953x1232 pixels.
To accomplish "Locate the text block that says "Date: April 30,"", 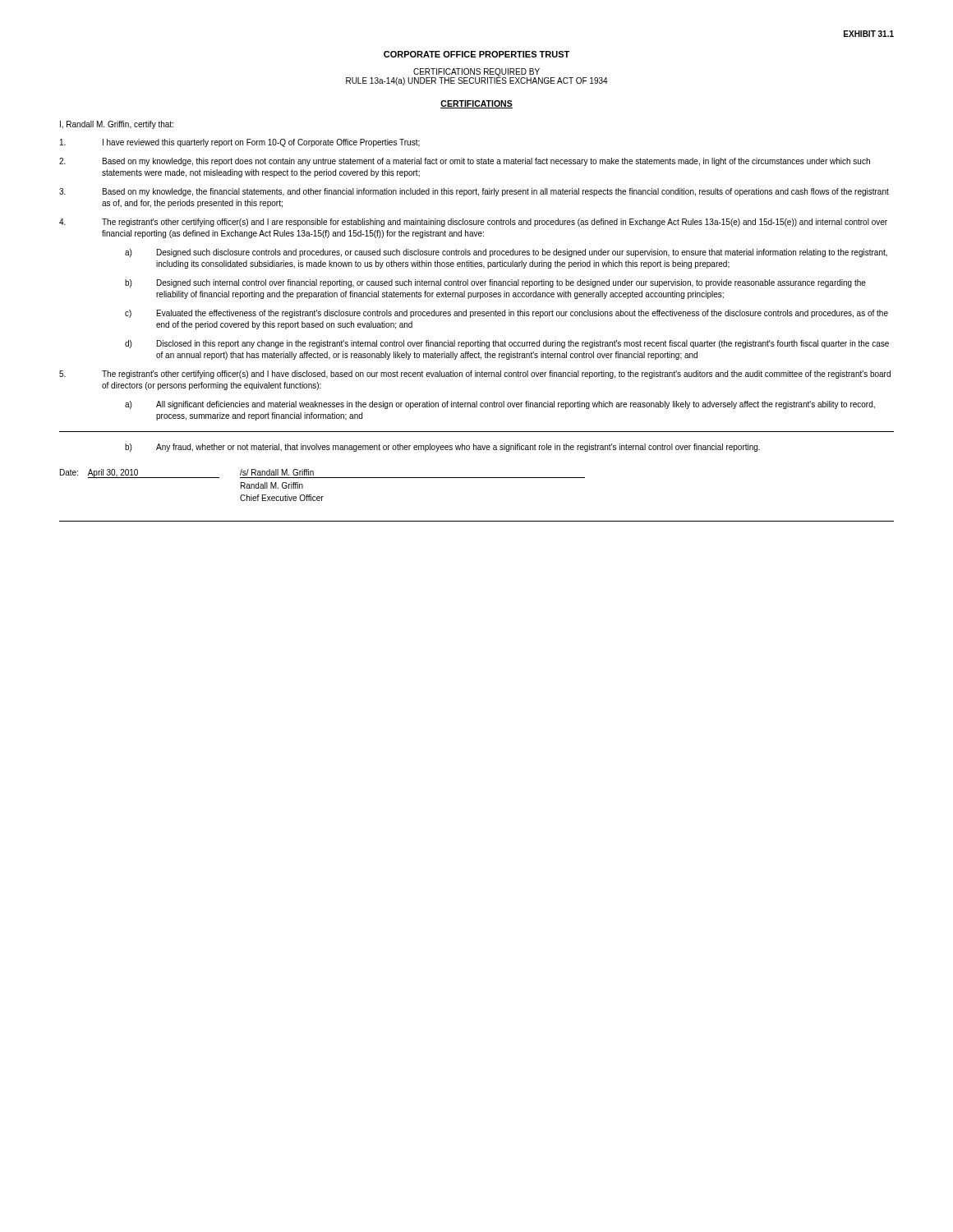I will (476, 486).
